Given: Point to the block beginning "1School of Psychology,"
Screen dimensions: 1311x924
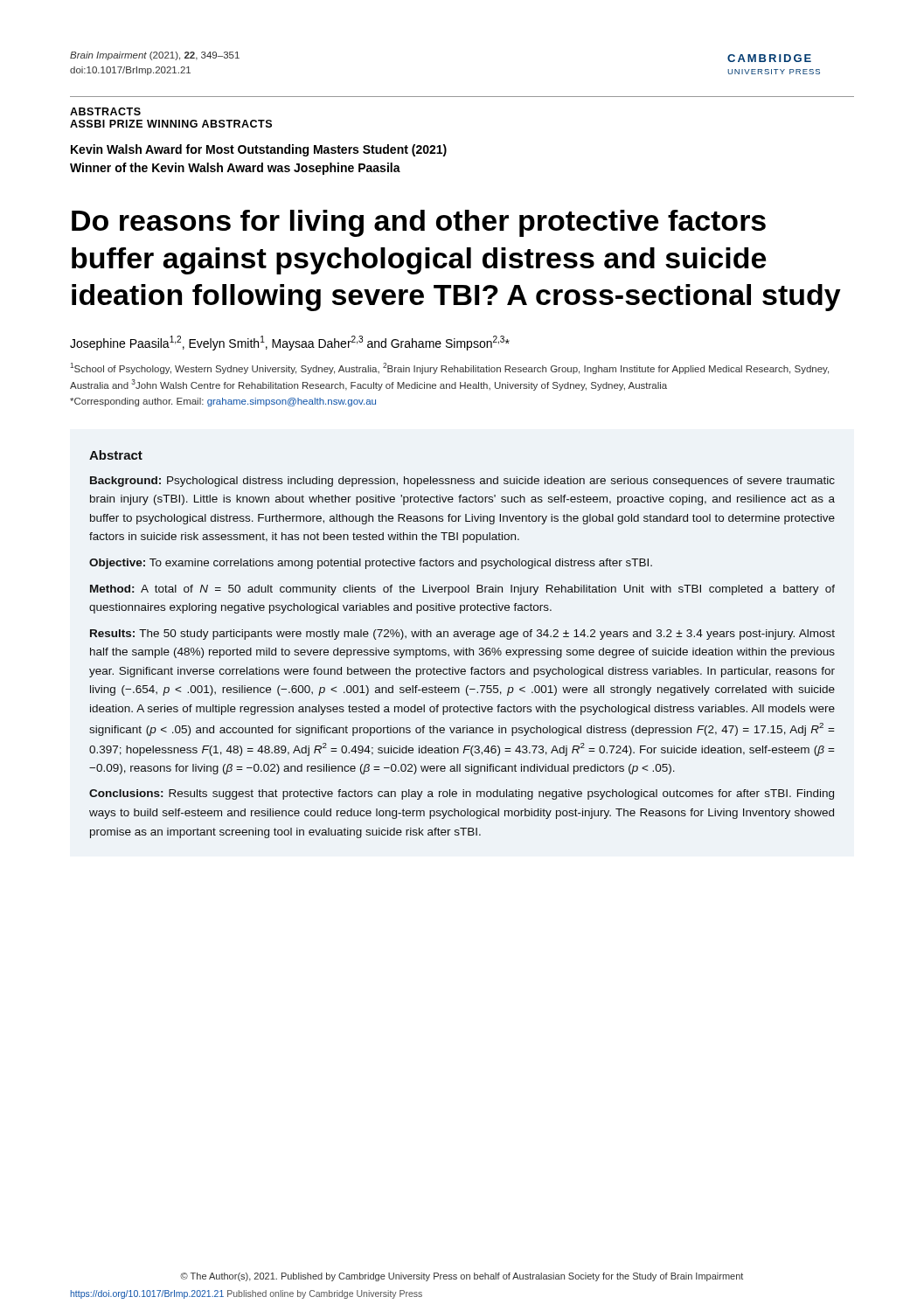Looking at the screenshot, I should [x=450, y=384].
